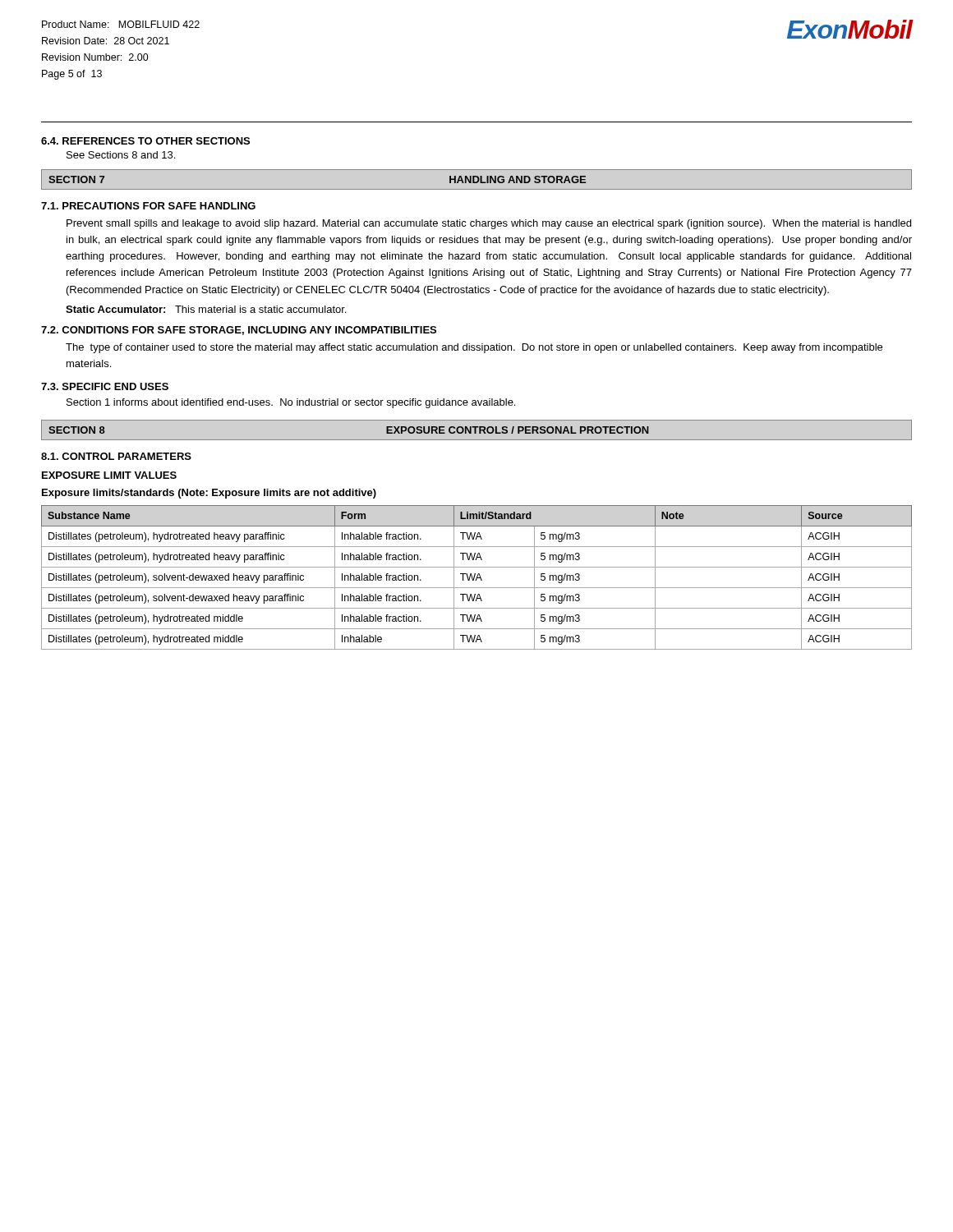Screen dimensions: 1232x953
Task: Click where it says "SECTION 7 HANDLING AND STORAGE"
Action: [x=476, y=180]
